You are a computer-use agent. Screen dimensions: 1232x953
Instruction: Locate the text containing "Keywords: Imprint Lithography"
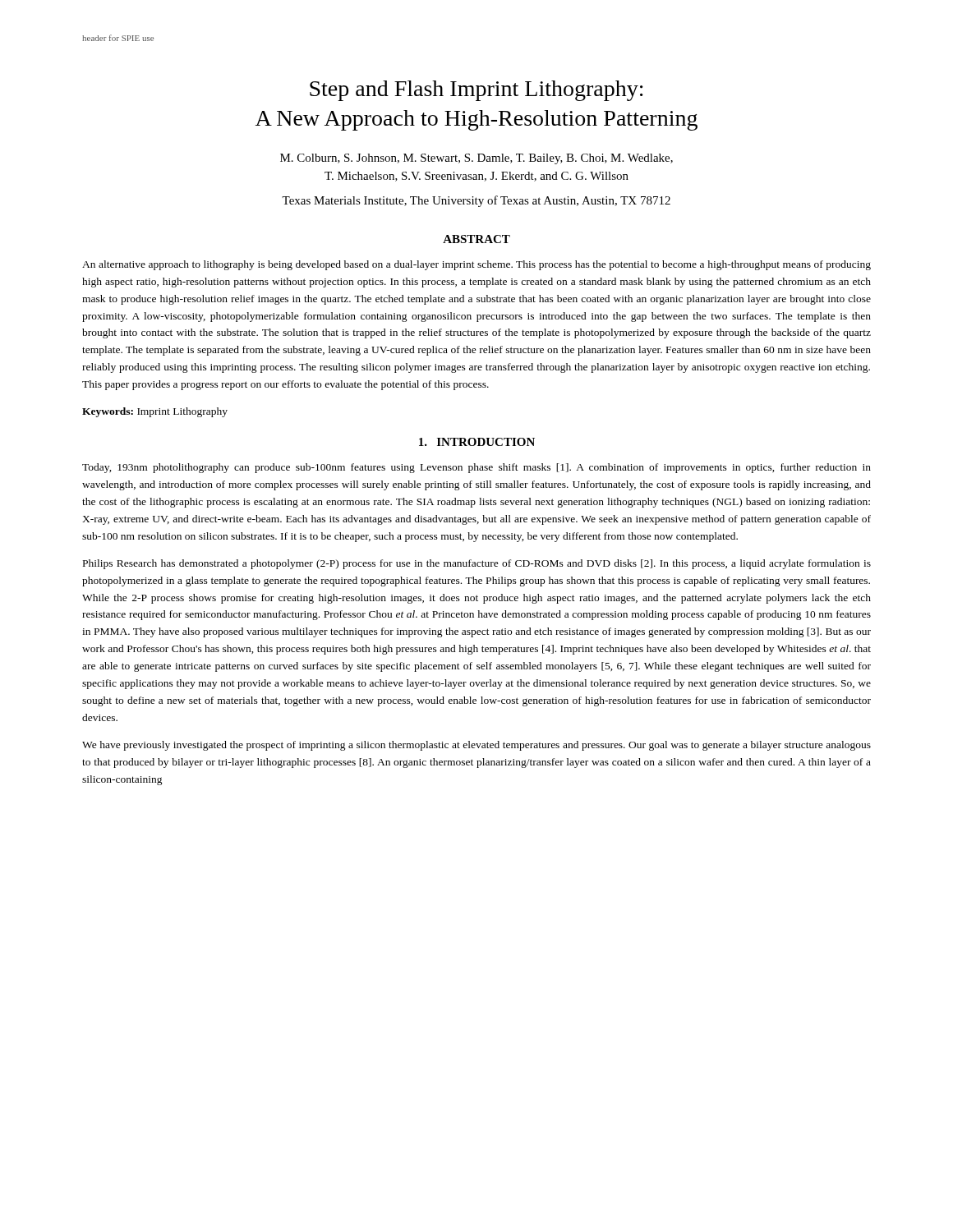[x=155, y=411]
